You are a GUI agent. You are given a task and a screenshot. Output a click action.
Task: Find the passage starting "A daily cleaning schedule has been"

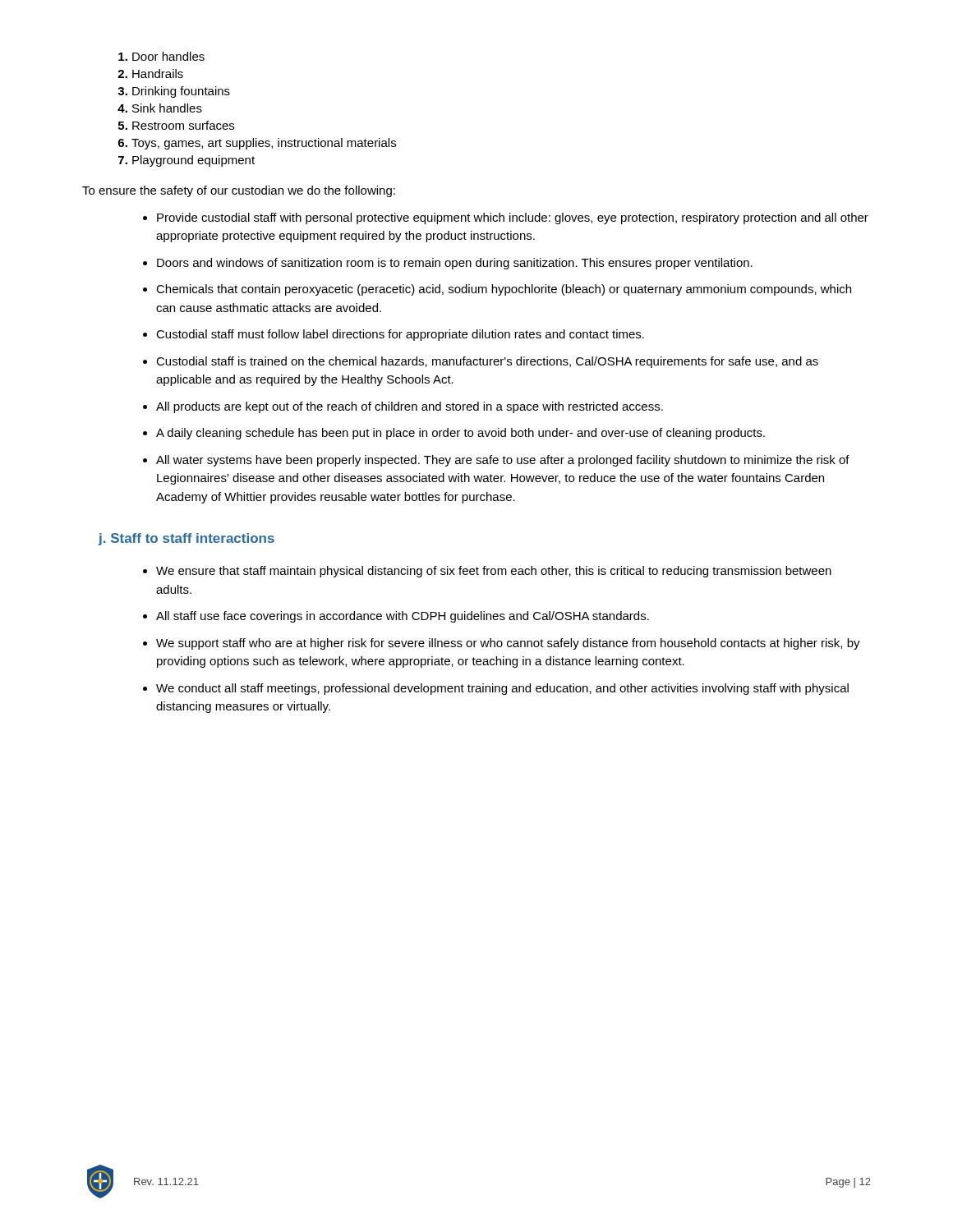point(461,432)
